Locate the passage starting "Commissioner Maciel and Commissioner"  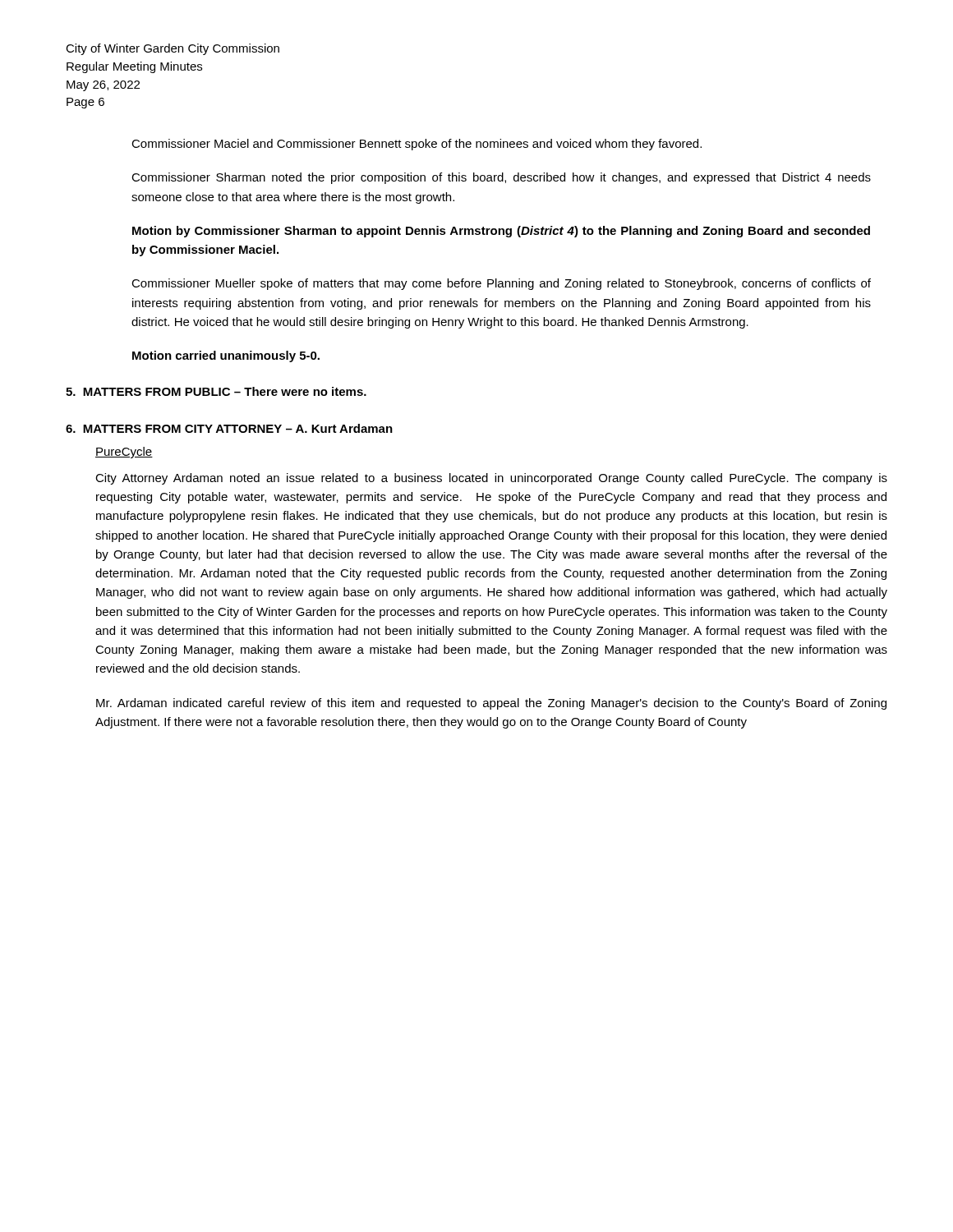click(417, 143)
